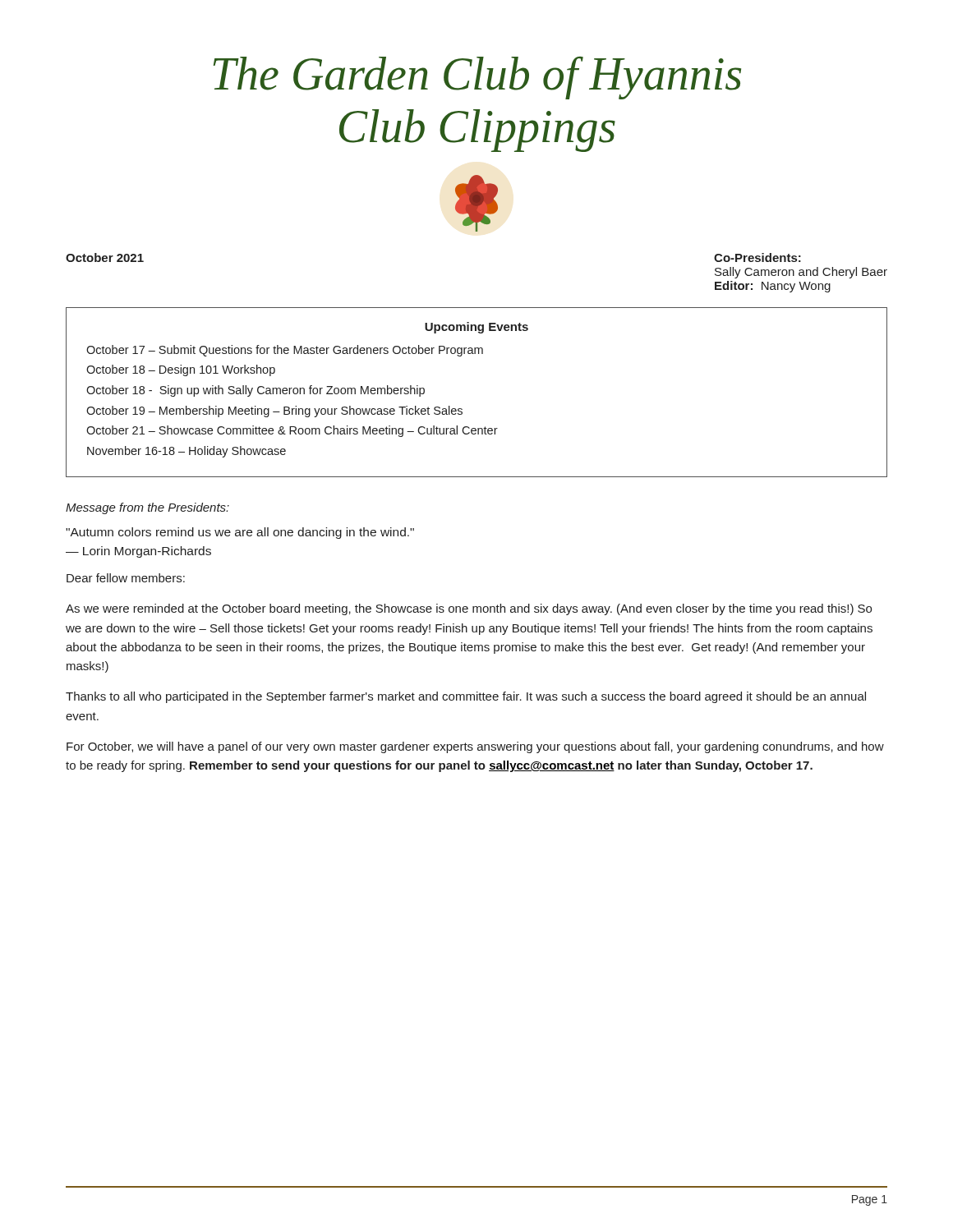Locate the block starting "Dear fellow members:"
953x1232 pixels.
[126, 578]
